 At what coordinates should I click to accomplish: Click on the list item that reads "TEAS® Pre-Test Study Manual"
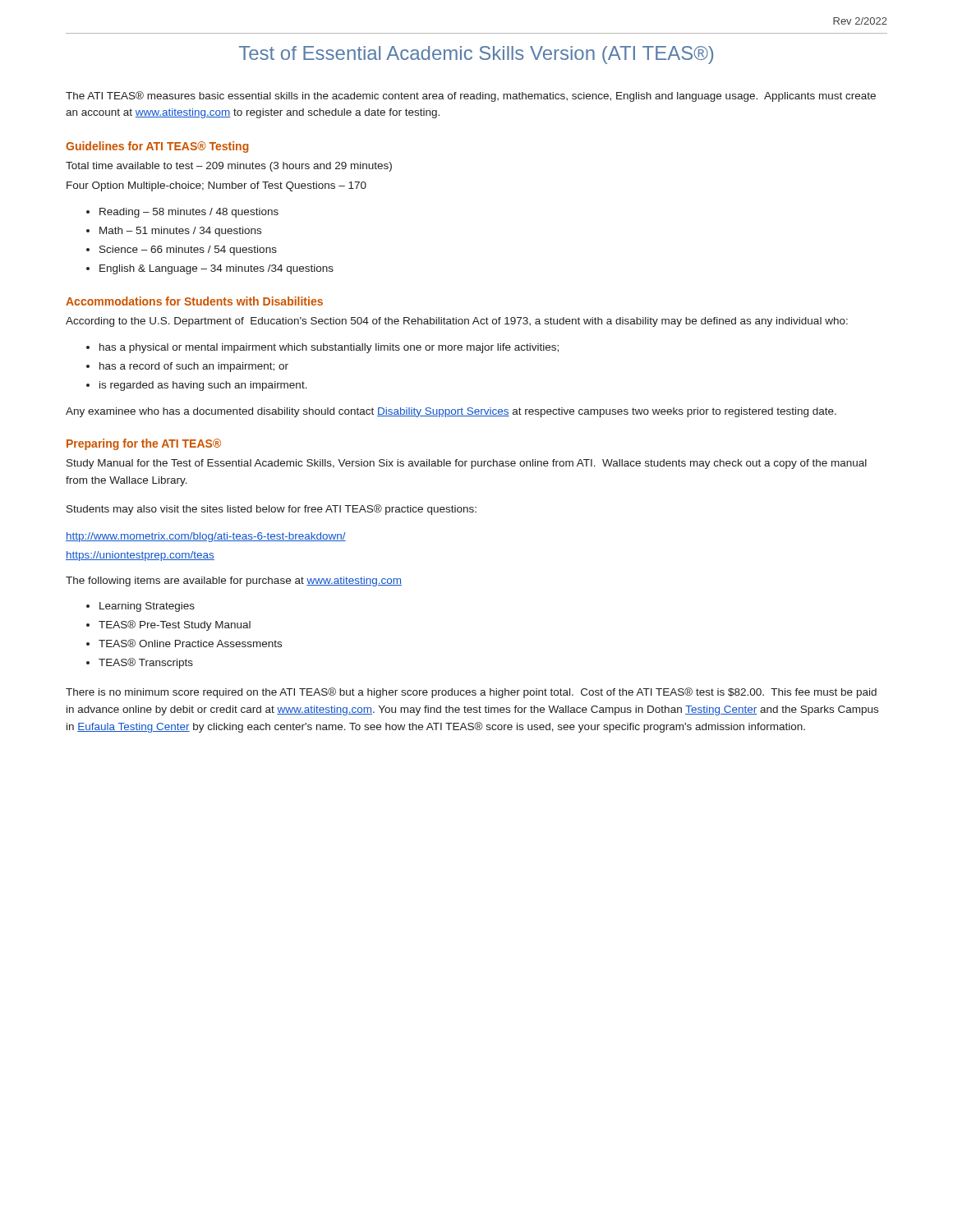coord(175,625)
